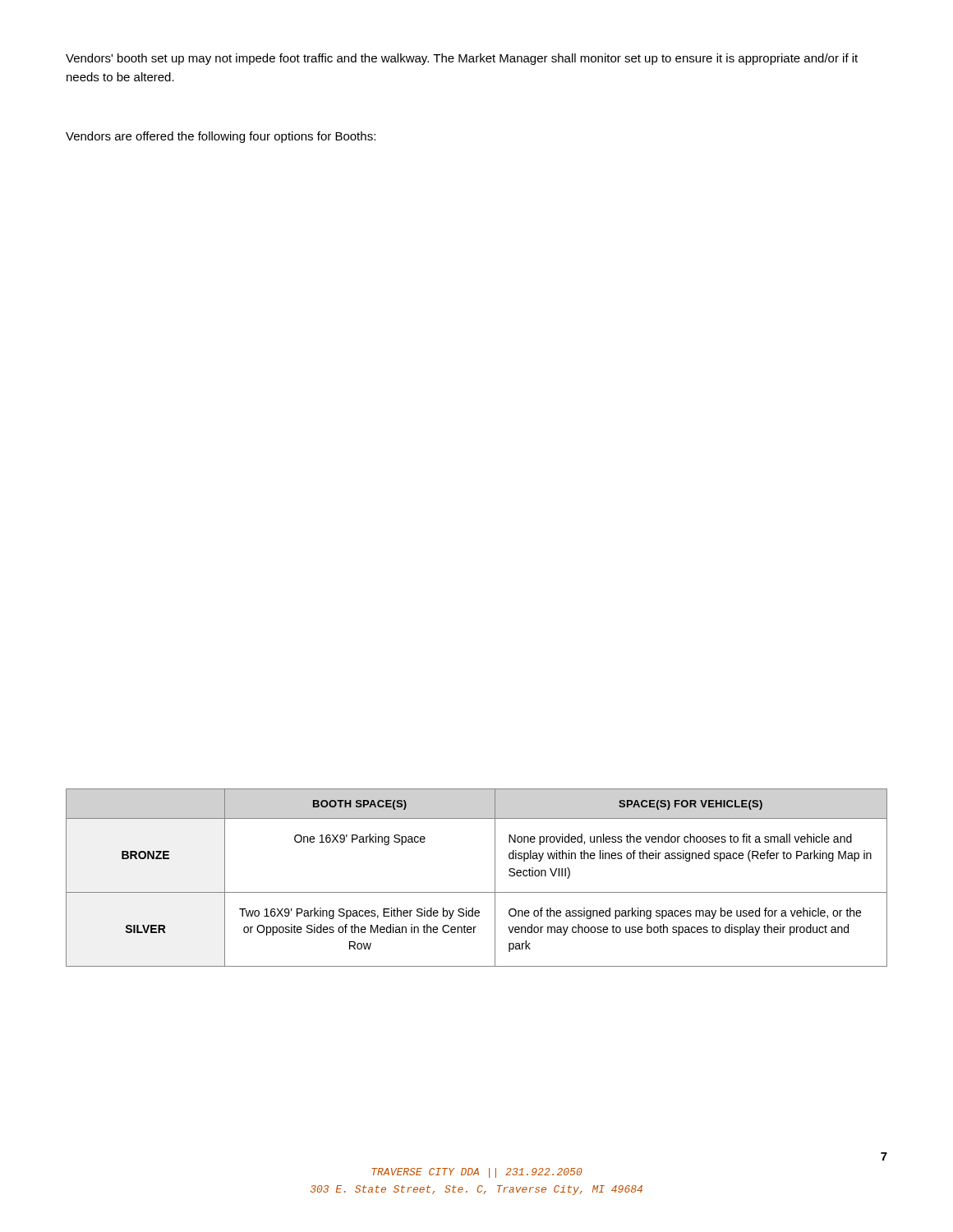The width and height of the screenshot is (953, 1232).
Task: Select the text block that reads "Vendors are offered"
Action: (221, 136)
